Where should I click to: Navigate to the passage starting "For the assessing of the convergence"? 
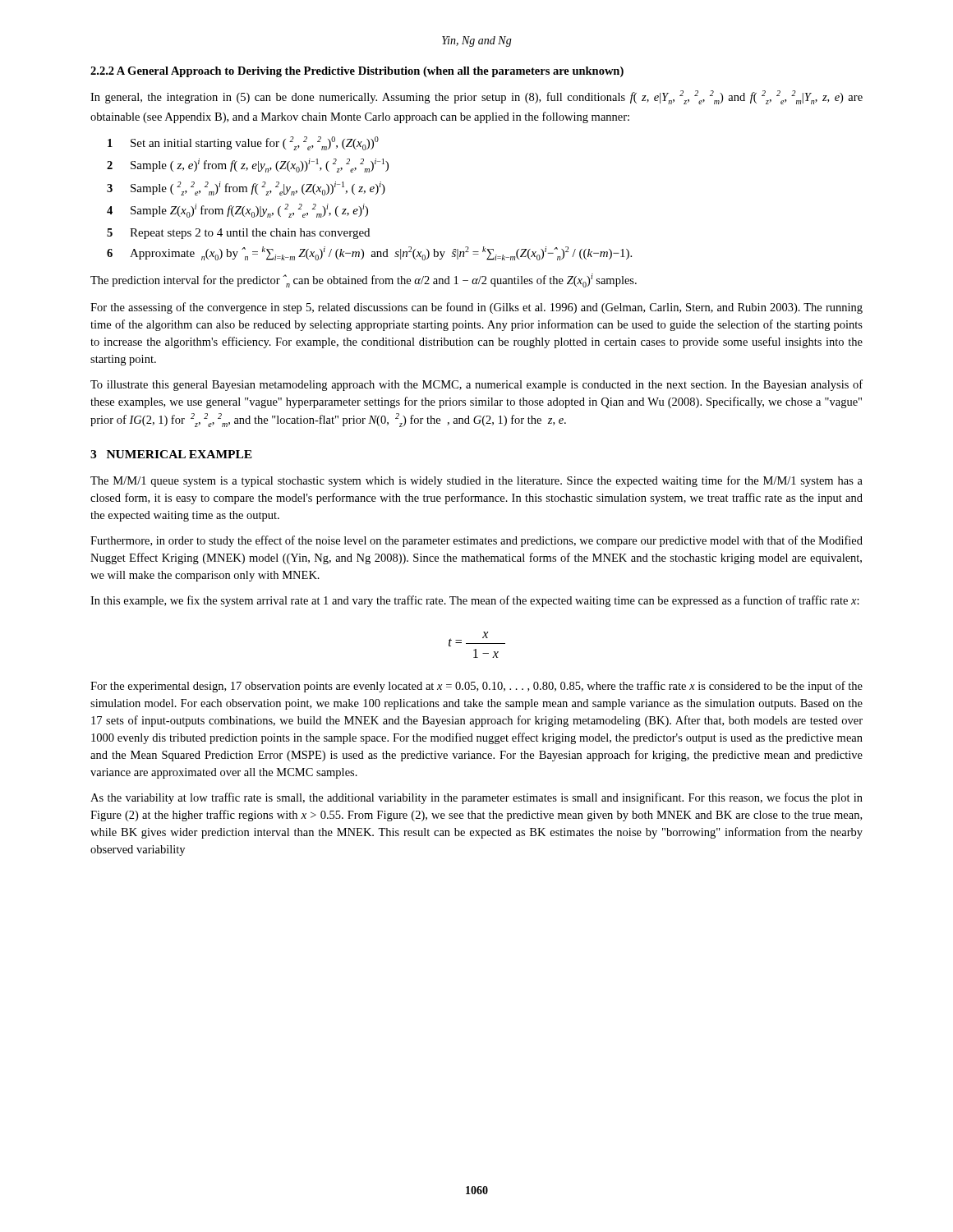point(476,333)
